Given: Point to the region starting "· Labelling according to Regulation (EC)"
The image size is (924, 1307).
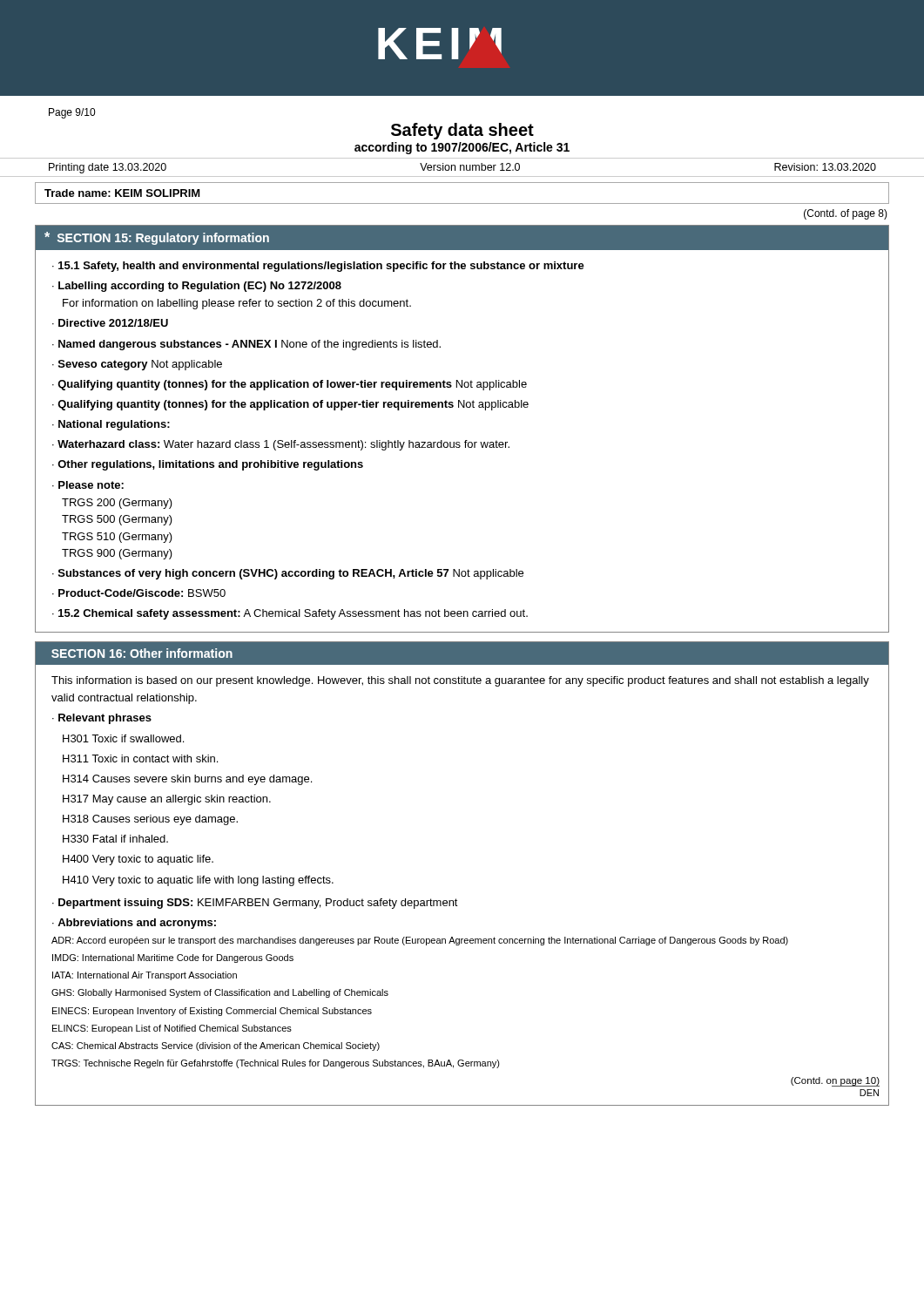Looking at the screenshot, I should tap(197, 287).
